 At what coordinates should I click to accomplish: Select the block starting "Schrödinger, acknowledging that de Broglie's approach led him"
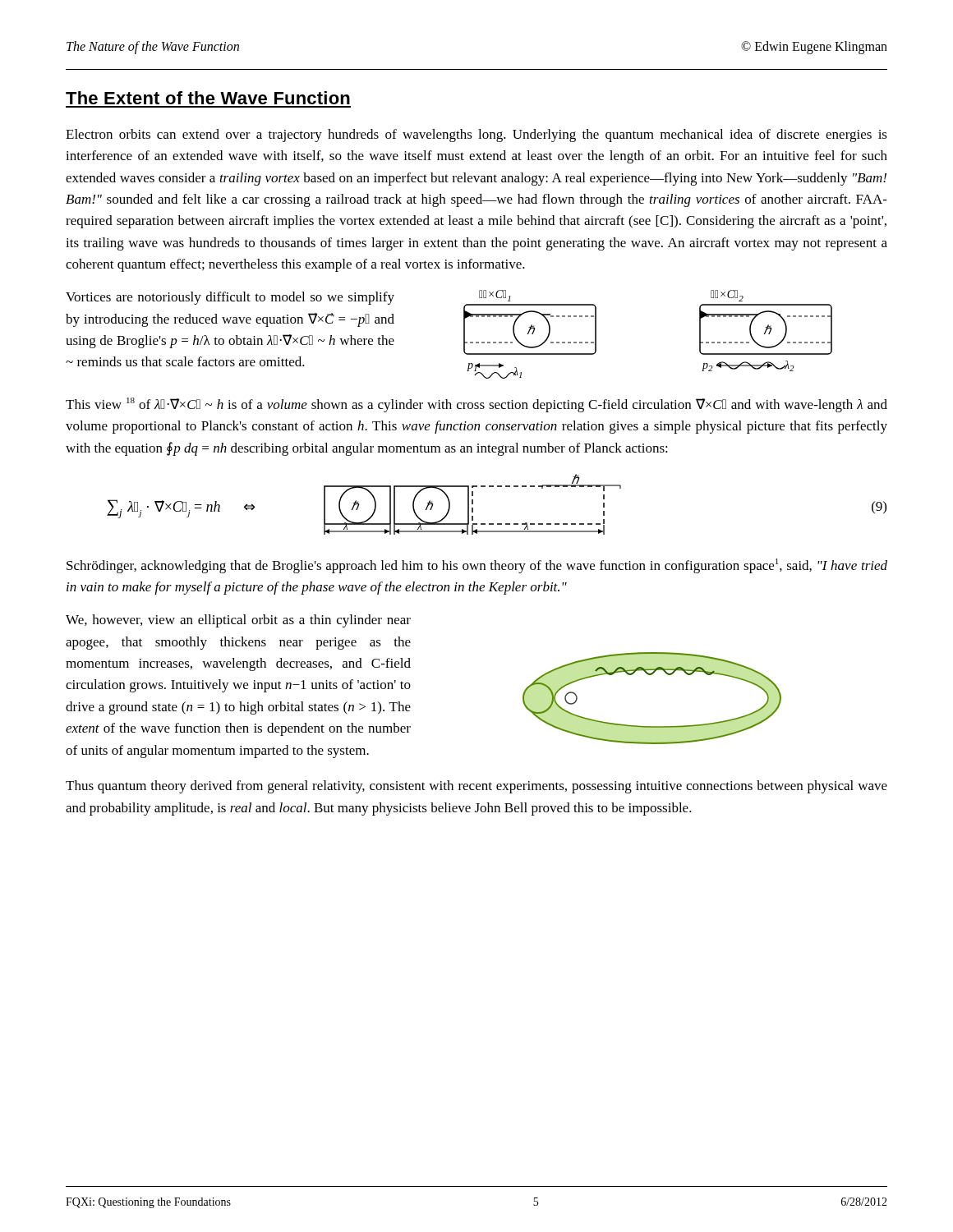point(476,575)
